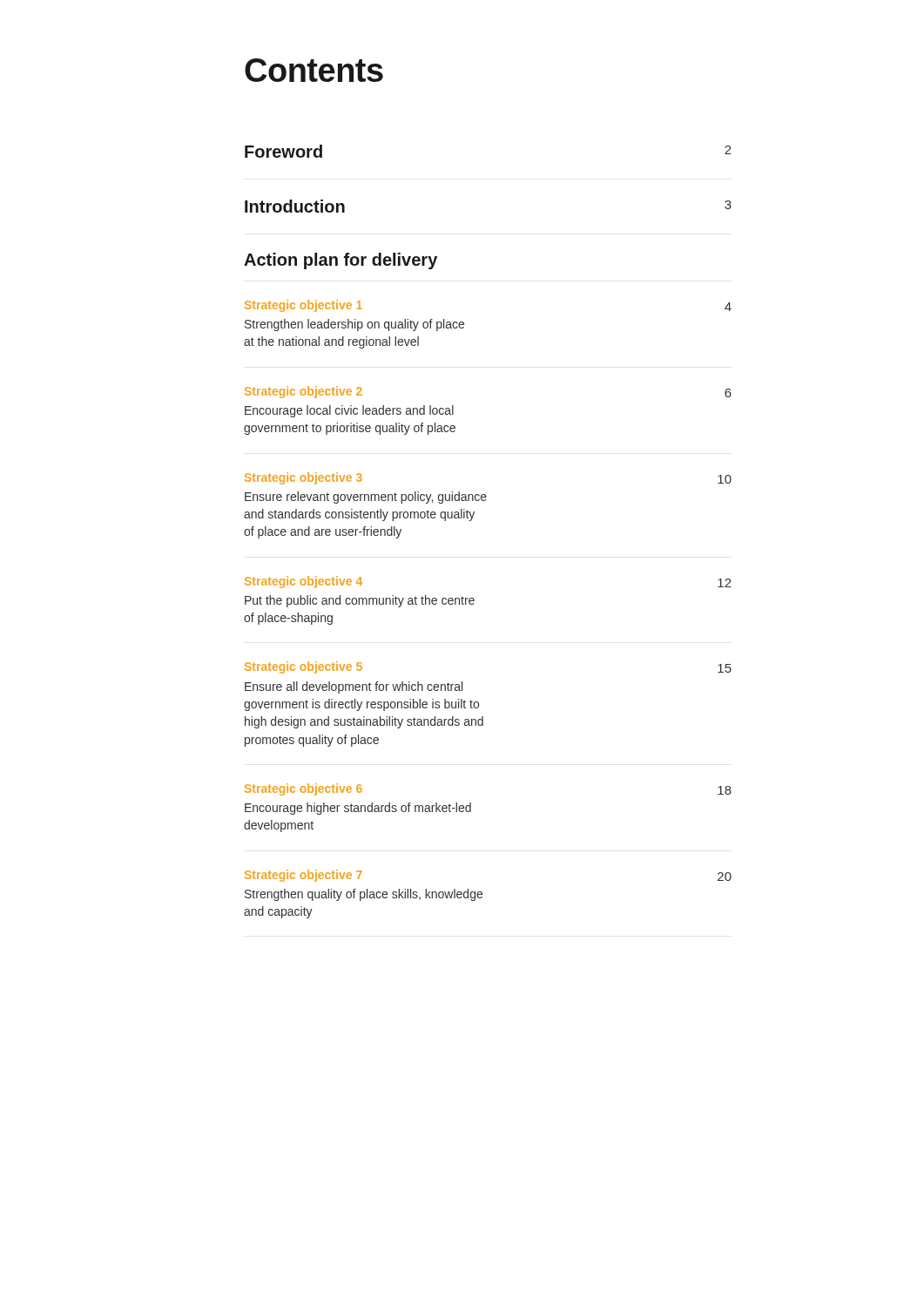Find the element starting "Strategic objective 7 Strengthen quality of place skills,"
The height and width of the screenshot is (1307, 924).
(488, 894)
